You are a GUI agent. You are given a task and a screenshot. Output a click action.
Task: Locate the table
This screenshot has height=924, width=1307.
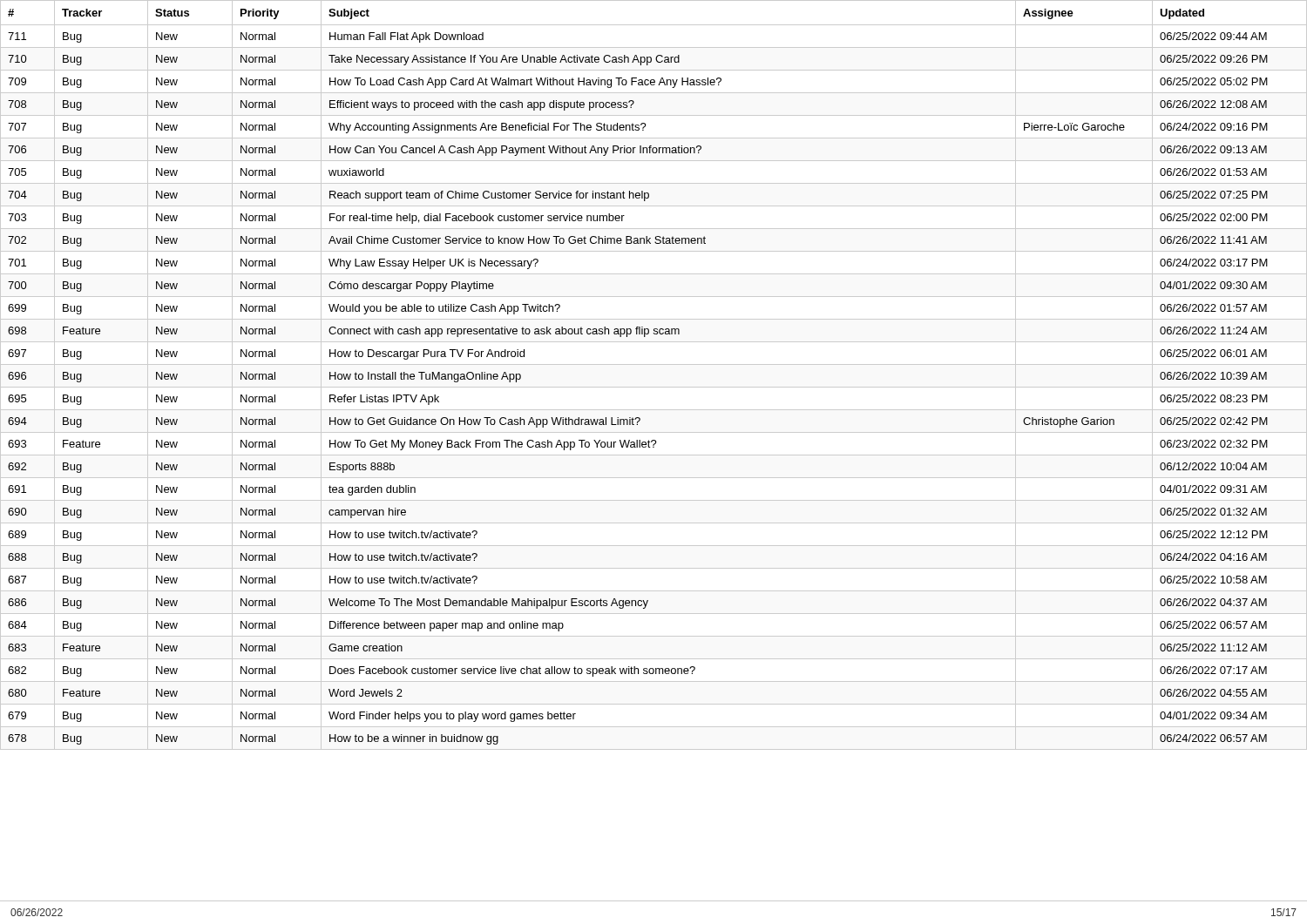654,375
